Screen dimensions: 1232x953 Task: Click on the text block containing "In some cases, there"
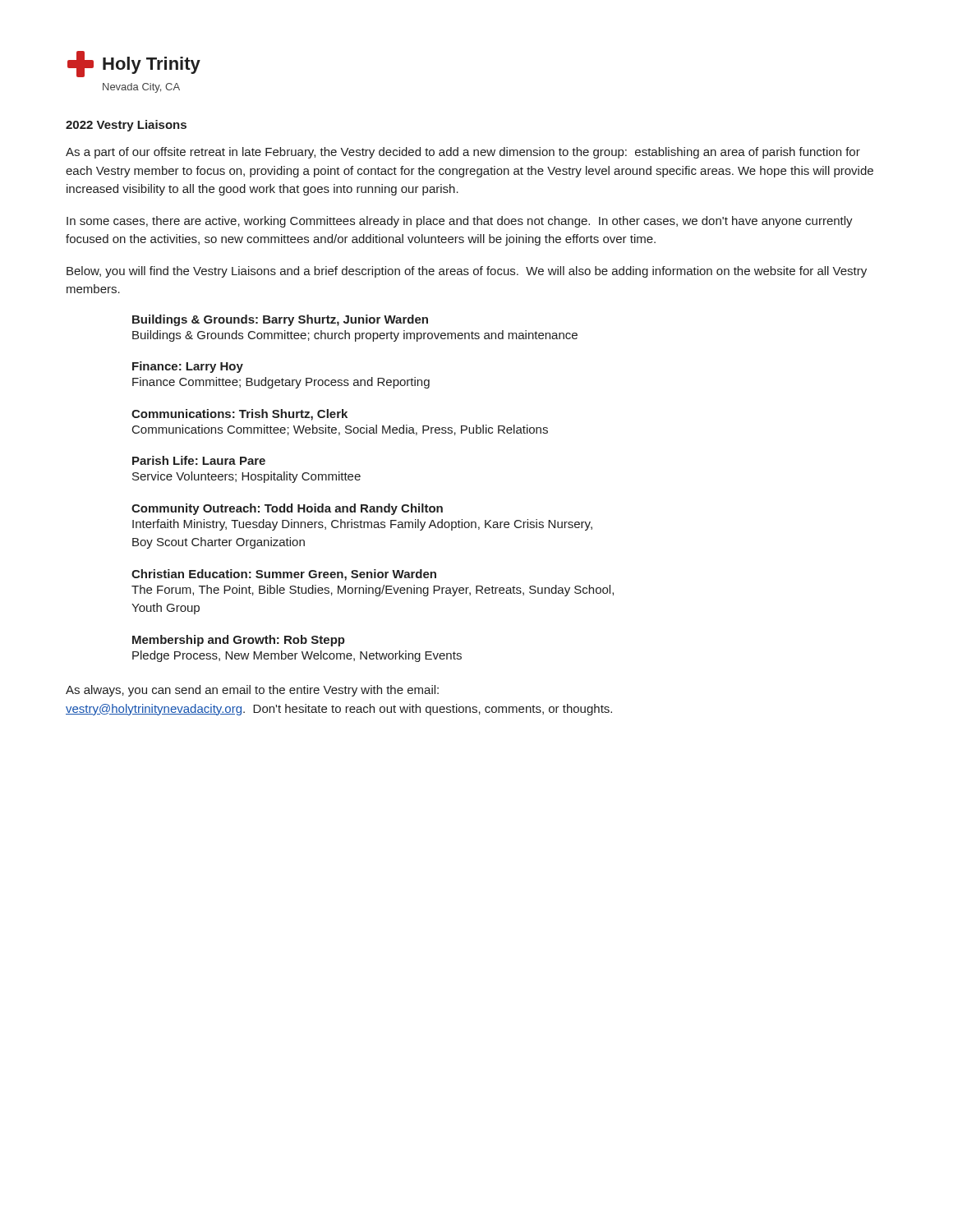pyautogui.click(x=459, y=229)
